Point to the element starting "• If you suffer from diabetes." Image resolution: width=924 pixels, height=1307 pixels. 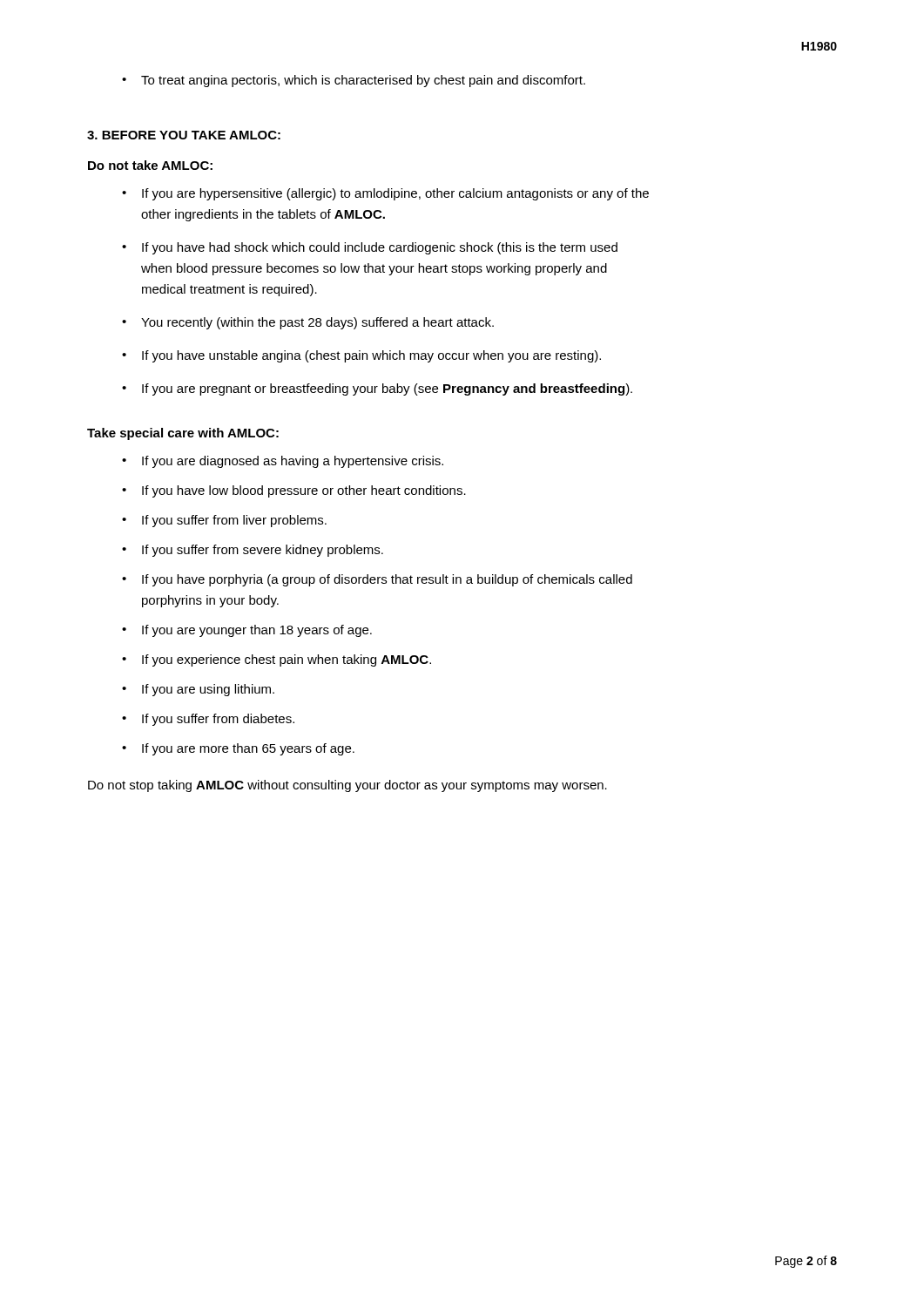pyautogui.click(x=208, y=720)
